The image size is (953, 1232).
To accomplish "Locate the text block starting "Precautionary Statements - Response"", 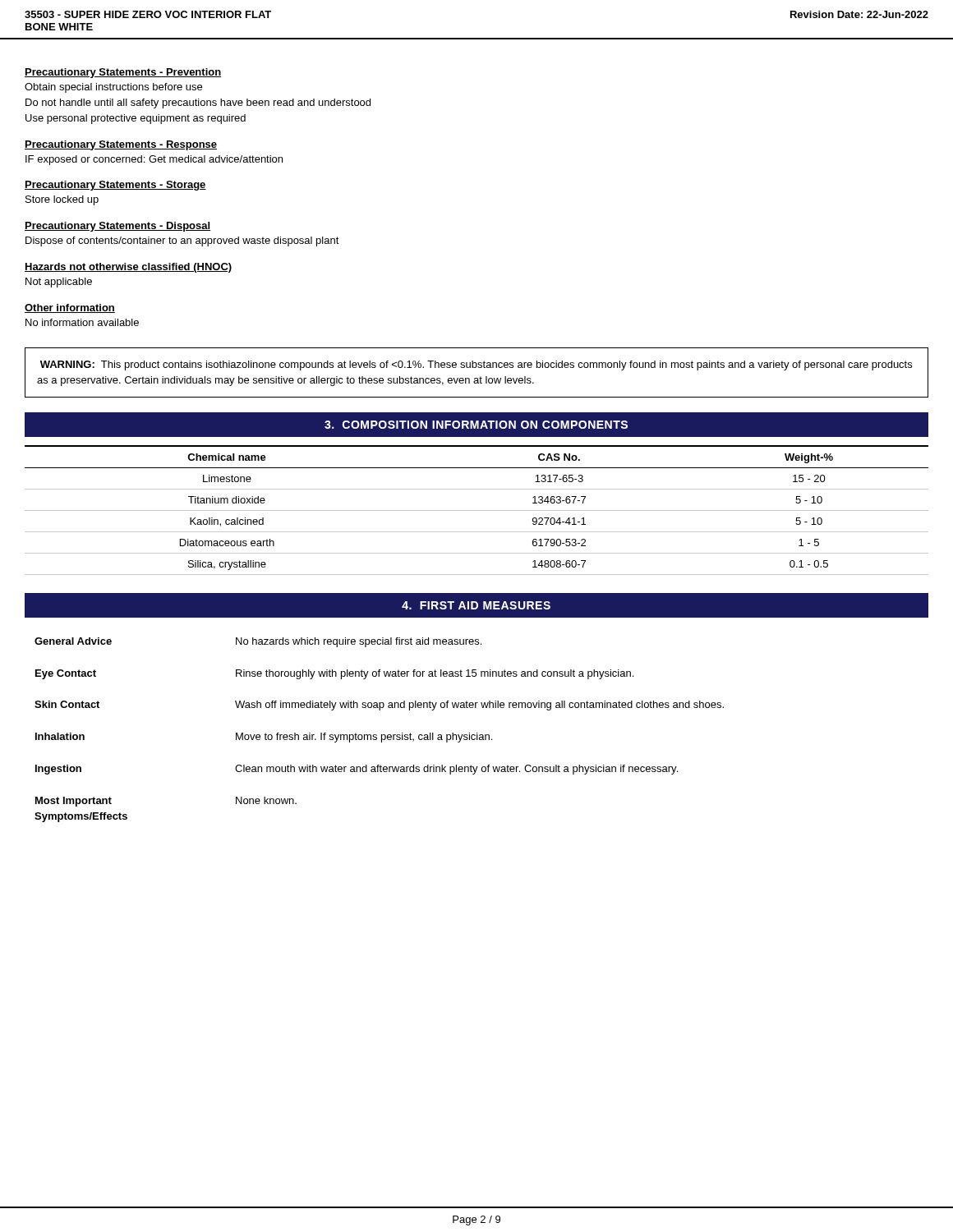I will (121, 144).
